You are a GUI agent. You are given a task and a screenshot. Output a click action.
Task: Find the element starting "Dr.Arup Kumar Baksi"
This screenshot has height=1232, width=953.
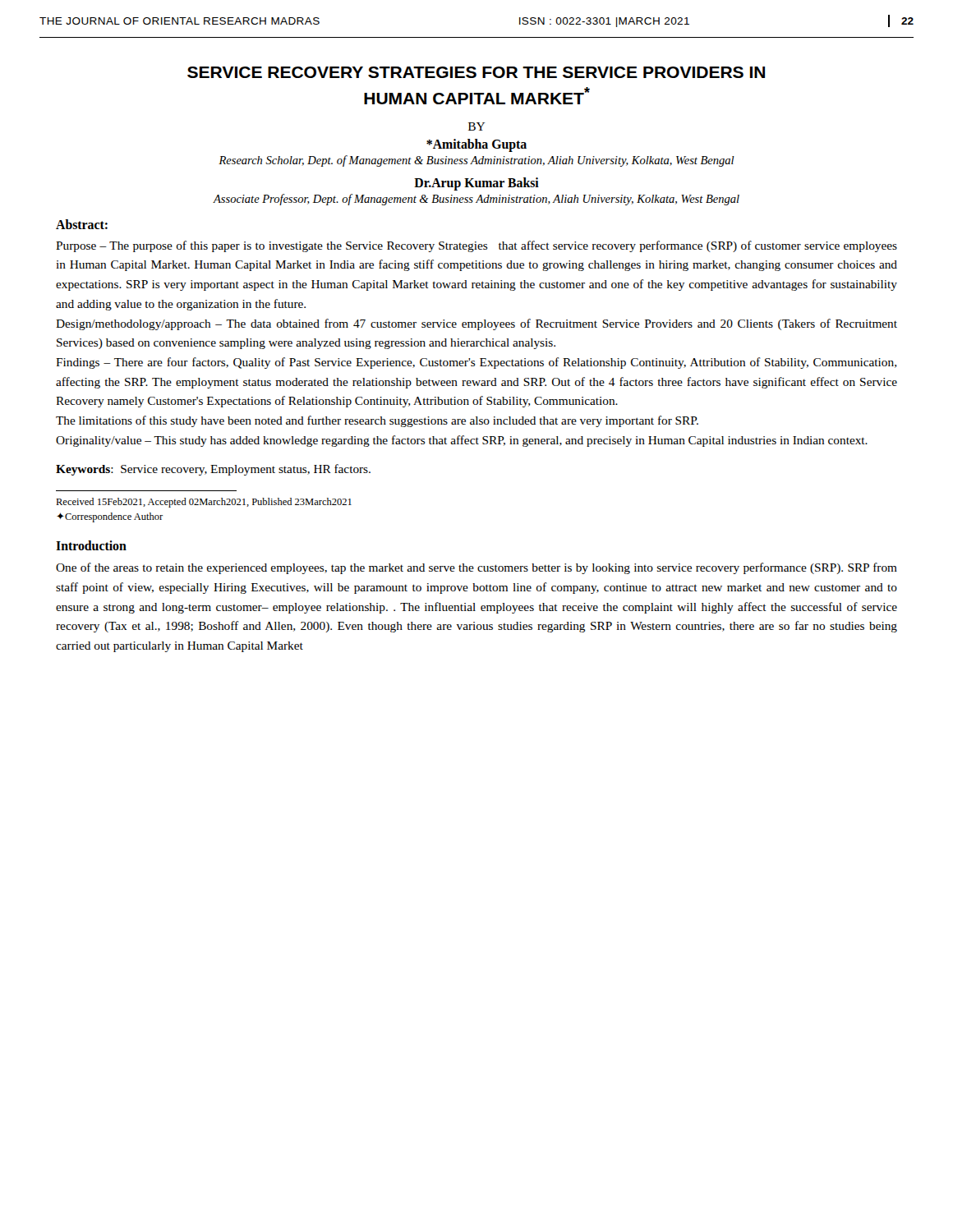(476, 183)
